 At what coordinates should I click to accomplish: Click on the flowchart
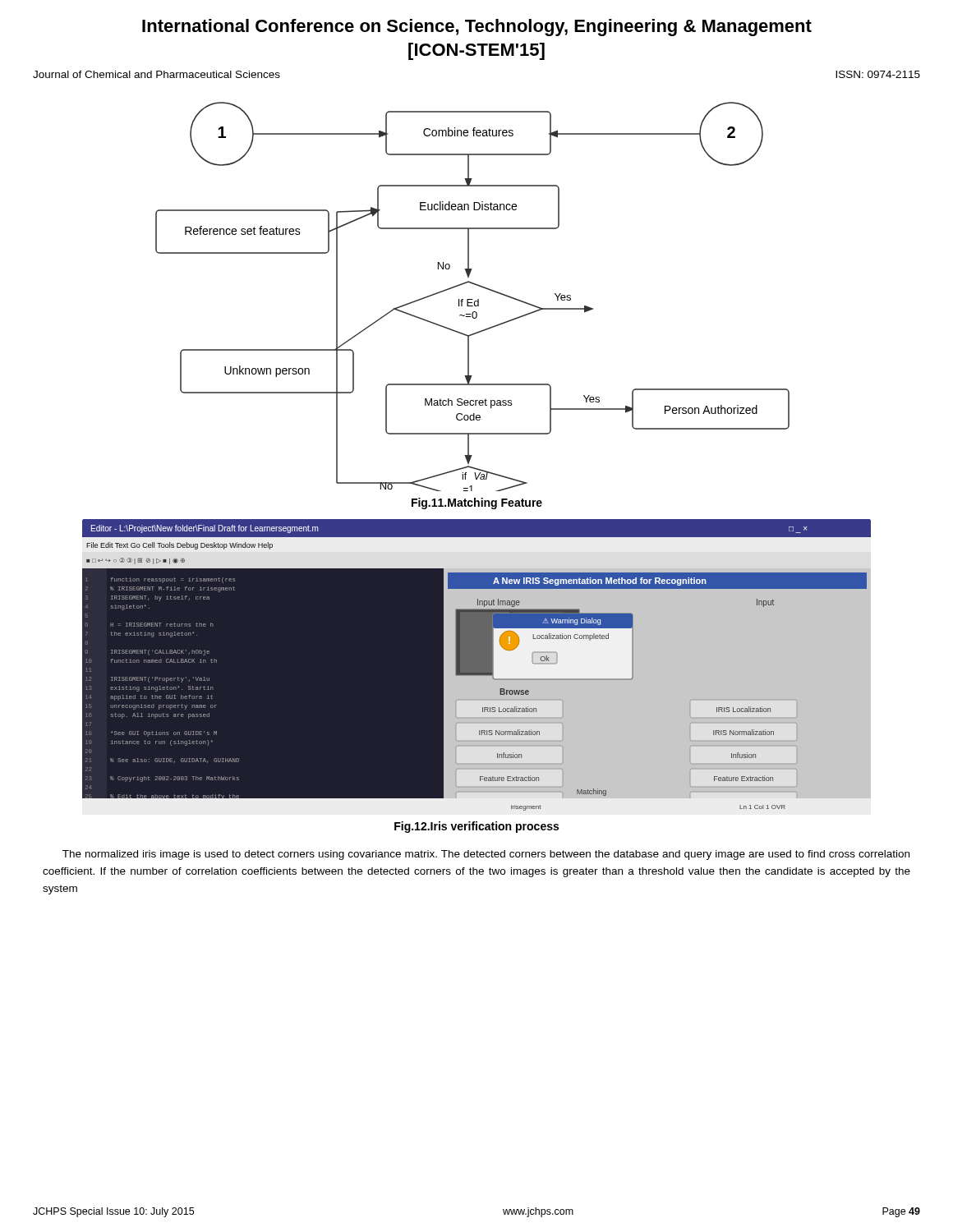tap(476, 286)
